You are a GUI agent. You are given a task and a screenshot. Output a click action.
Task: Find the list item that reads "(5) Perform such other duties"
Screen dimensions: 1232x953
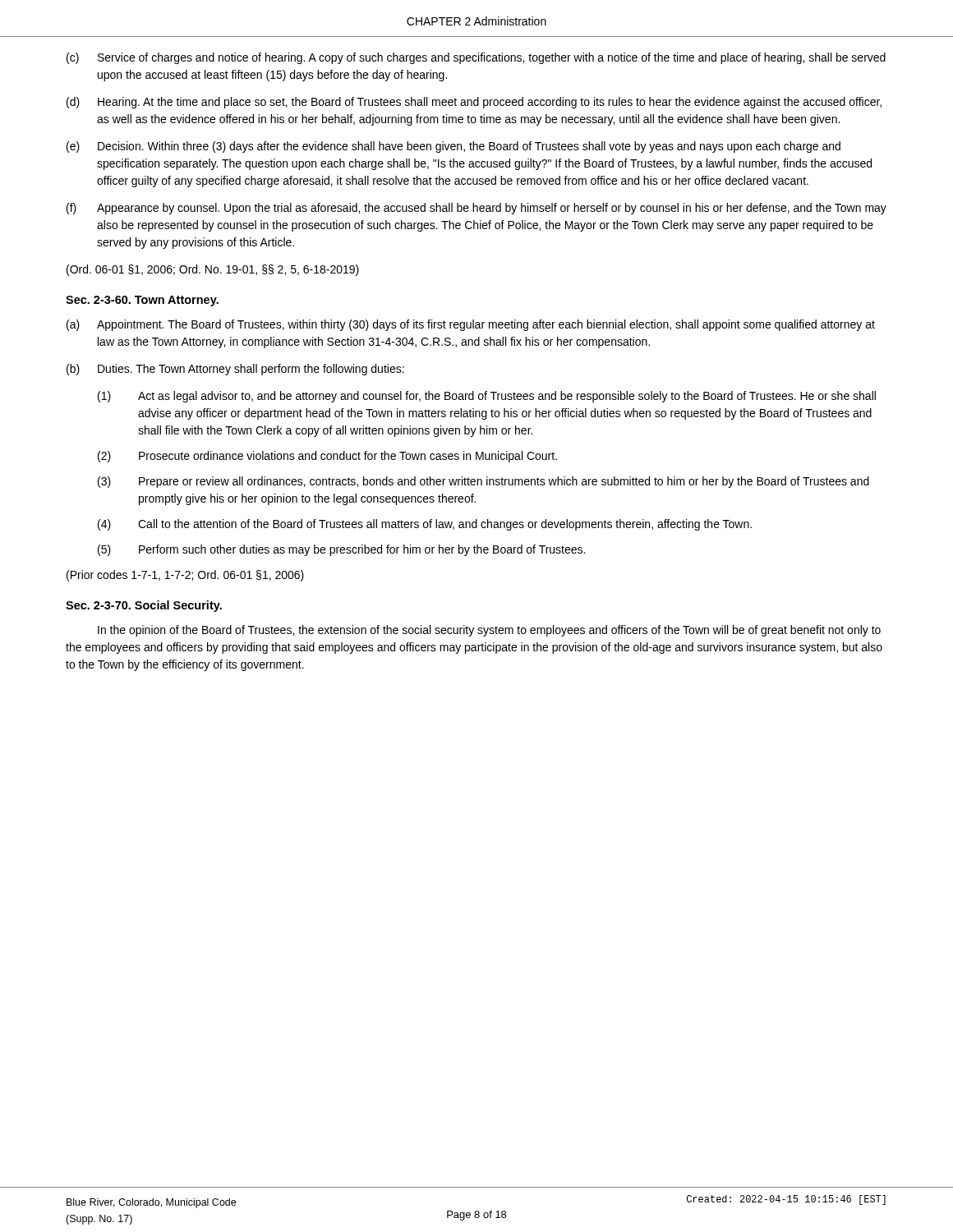[492, 550]
